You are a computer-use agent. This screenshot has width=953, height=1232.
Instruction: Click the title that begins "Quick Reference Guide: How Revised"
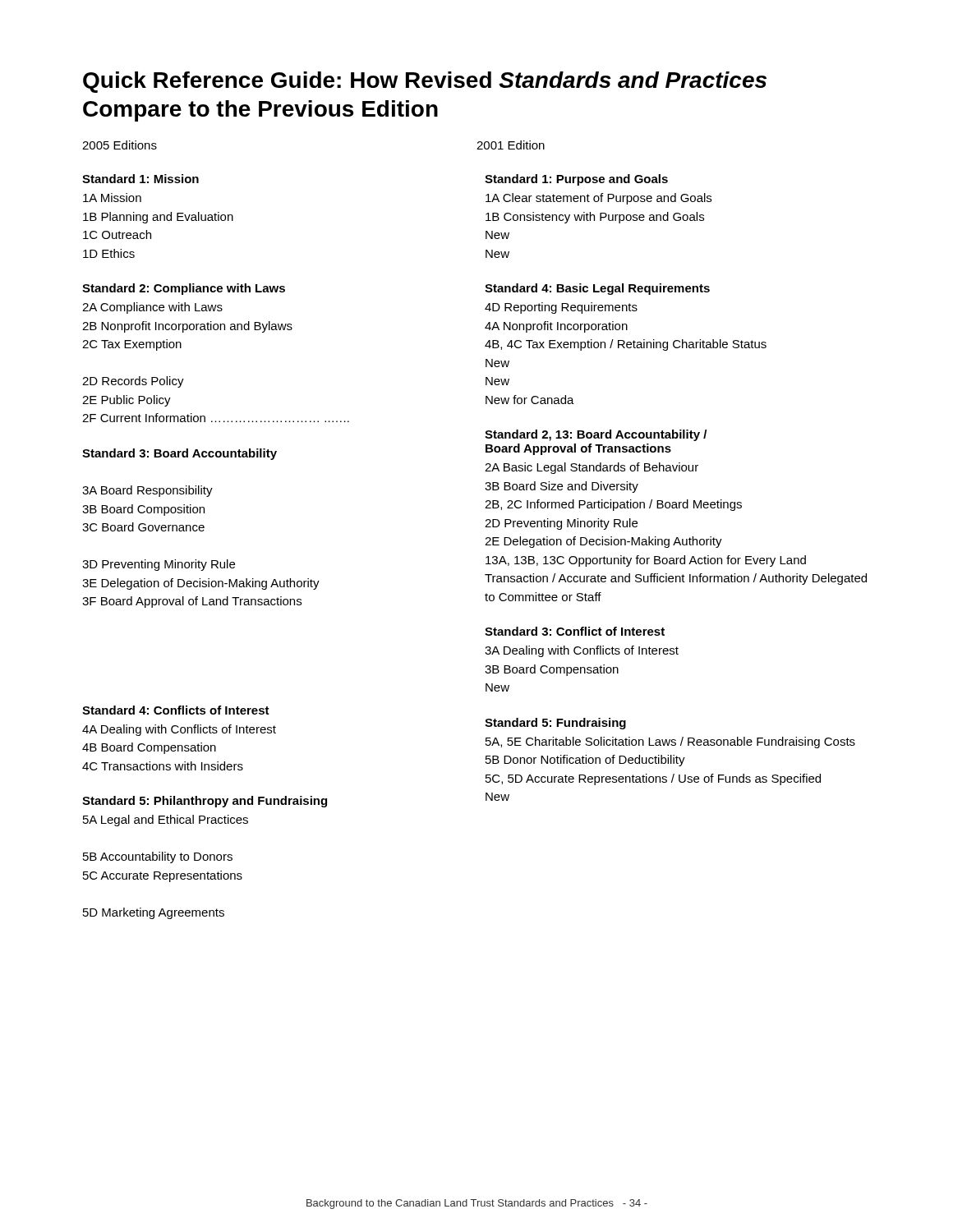(x=476, y=94)
